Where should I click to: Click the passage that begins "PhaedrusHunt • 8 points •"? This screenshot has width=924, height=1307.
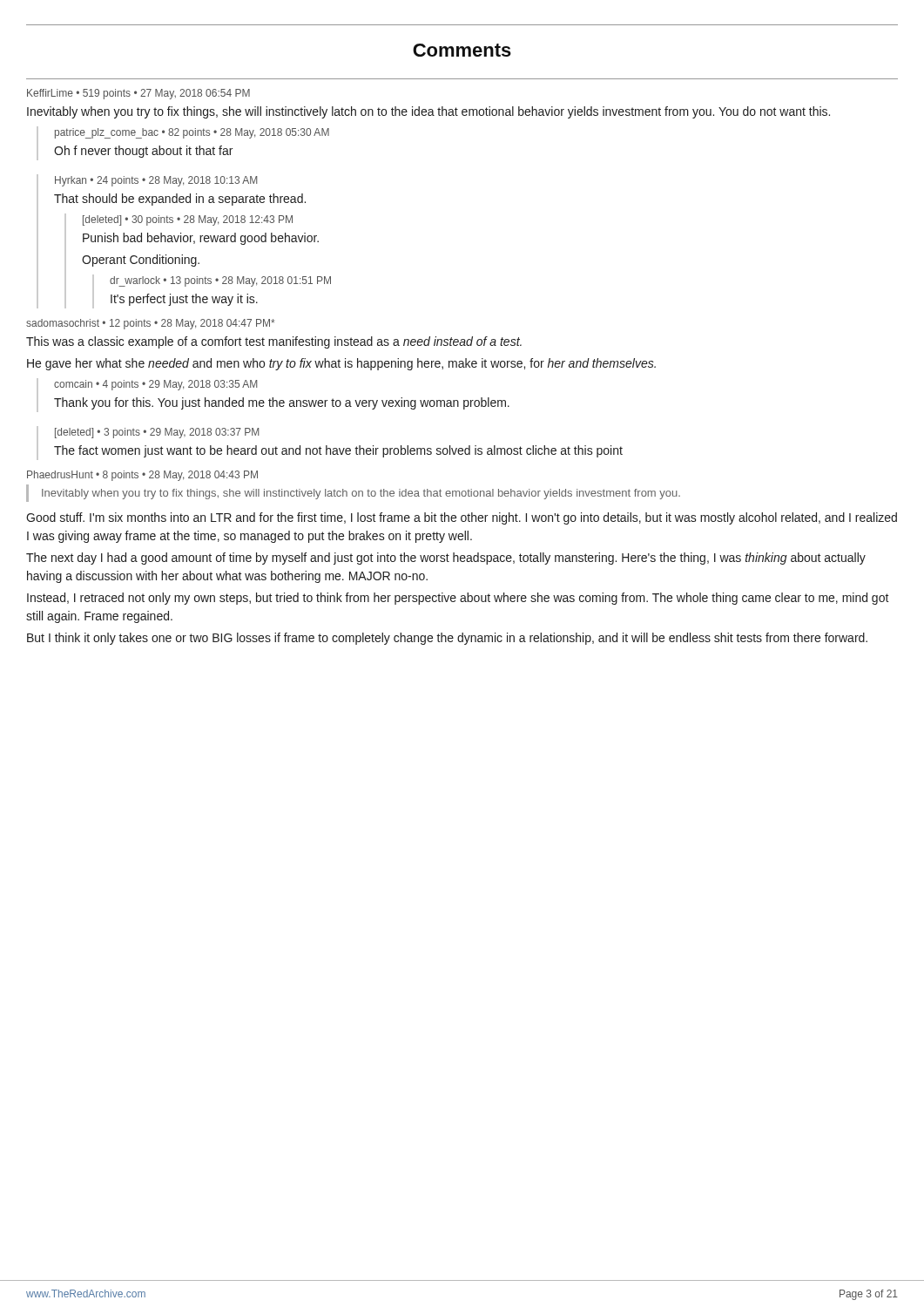(462, 558)
